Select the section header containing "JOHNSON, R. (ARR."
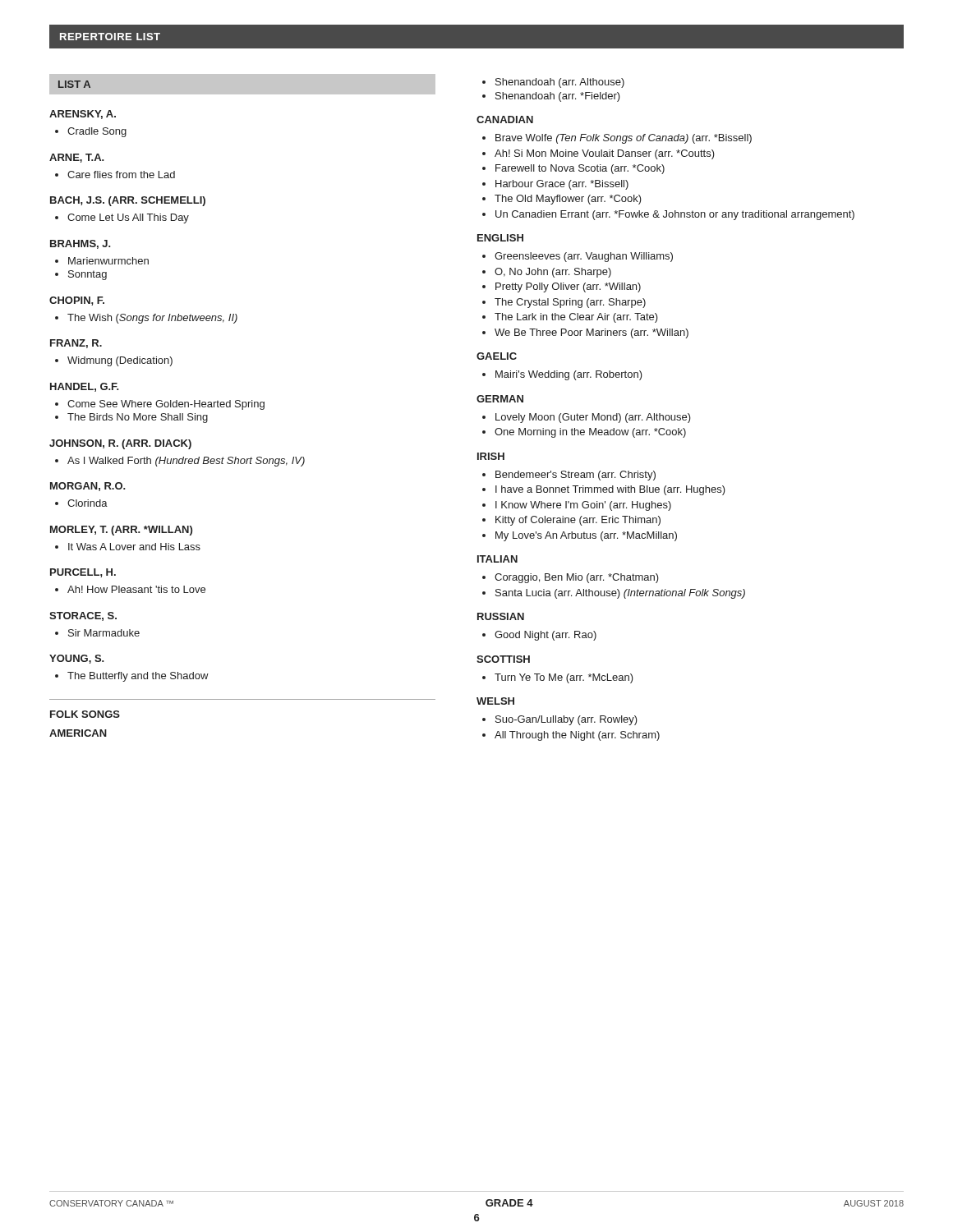Image resolution: width=953 pixels, height=1232 pixels. [x=121, y=443]
